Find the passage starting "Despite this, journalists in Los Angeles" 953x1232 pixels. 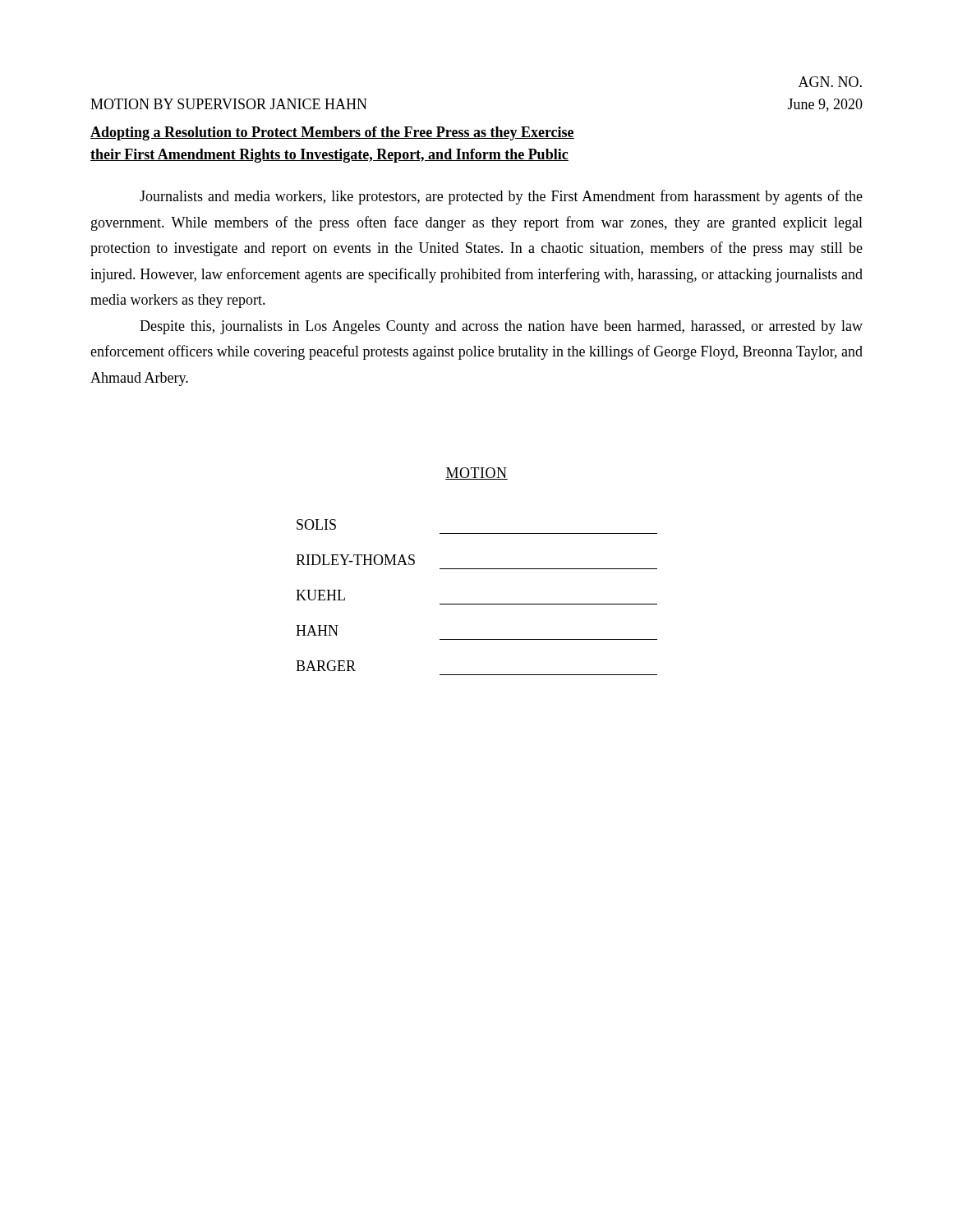476,352
